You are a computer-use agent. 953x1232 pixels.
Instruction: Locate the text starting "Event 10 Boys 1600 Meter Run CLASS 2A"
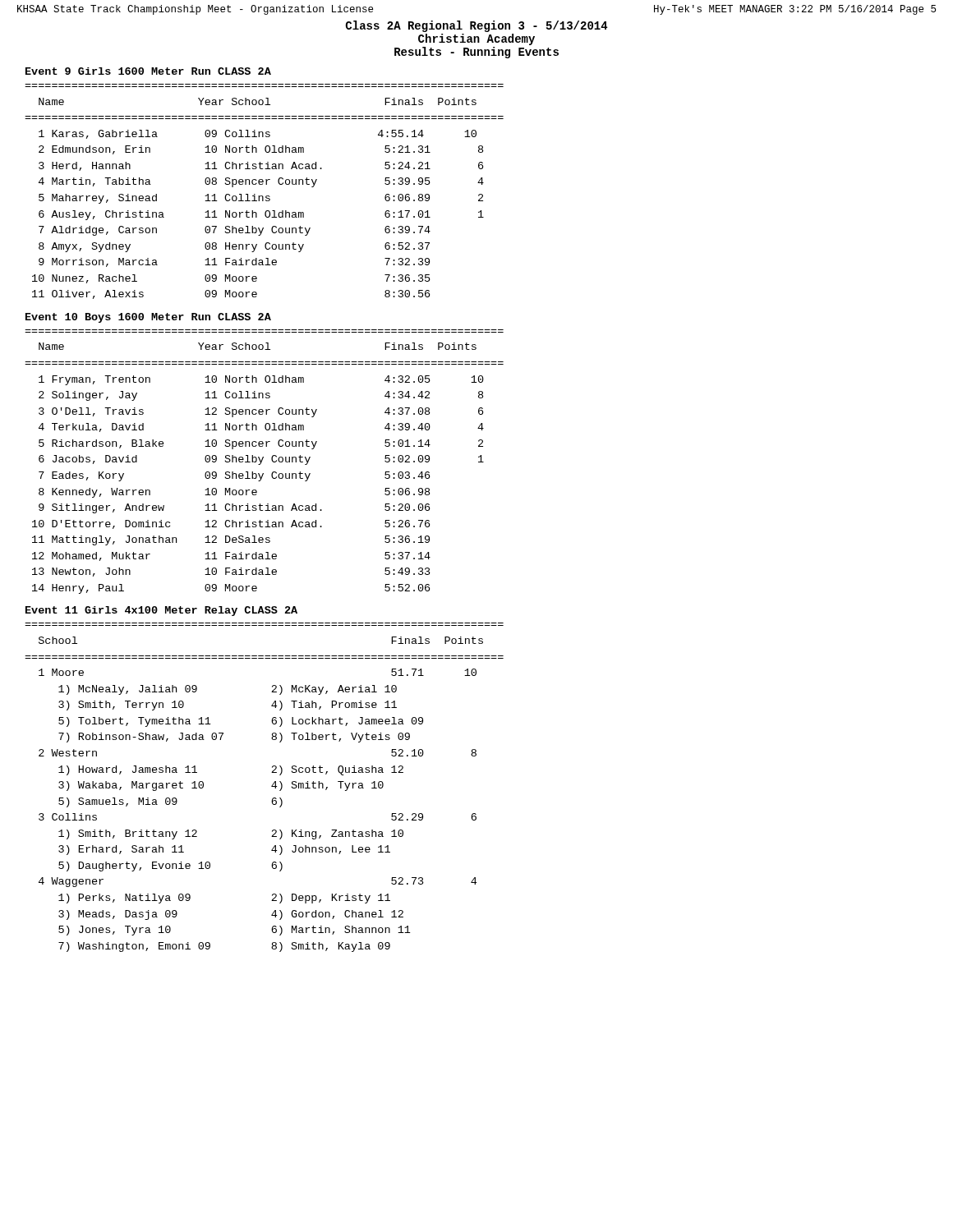coord(148,317)
